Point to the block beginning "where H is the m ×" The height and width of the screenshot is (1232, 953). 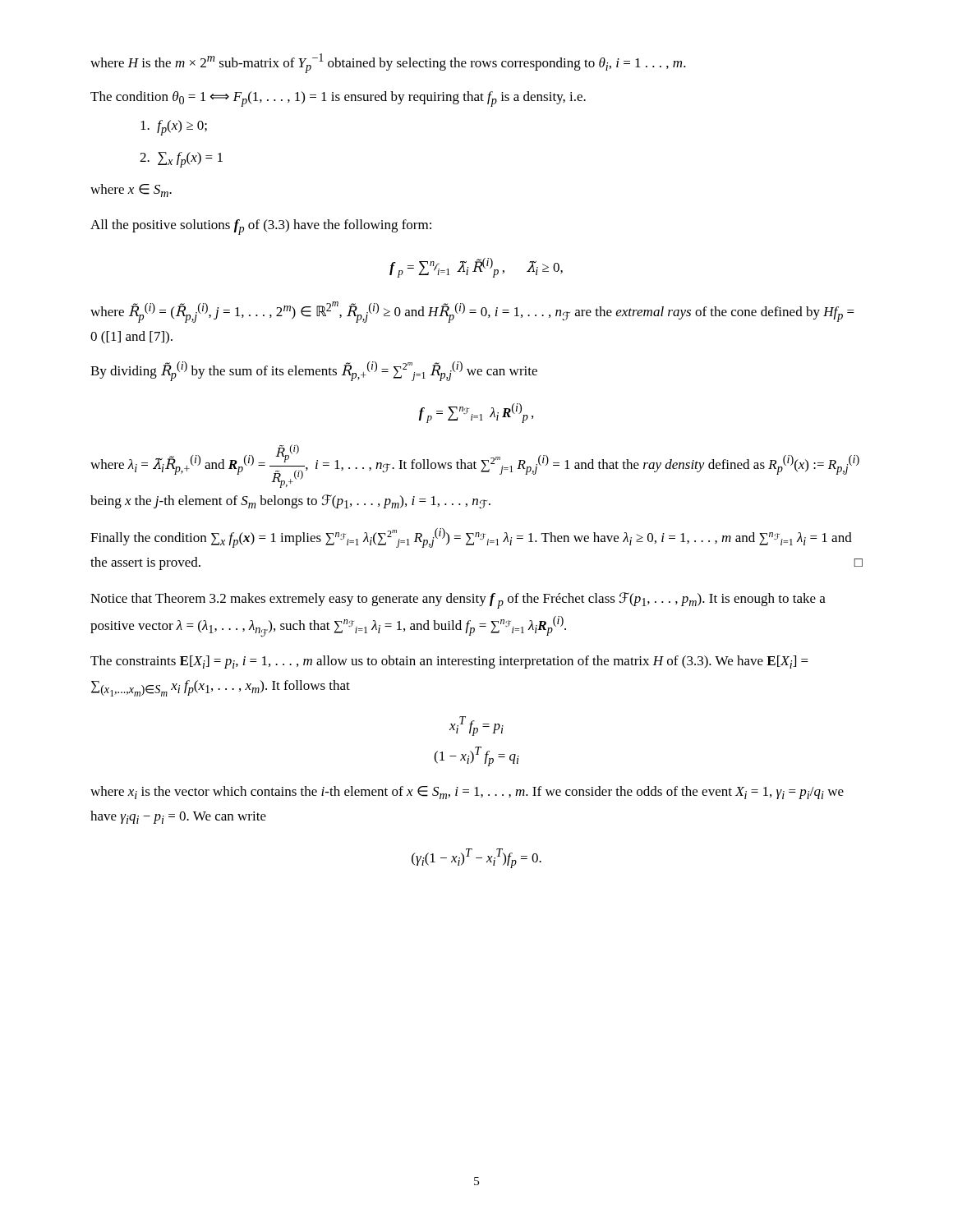[x=388, y=62]
